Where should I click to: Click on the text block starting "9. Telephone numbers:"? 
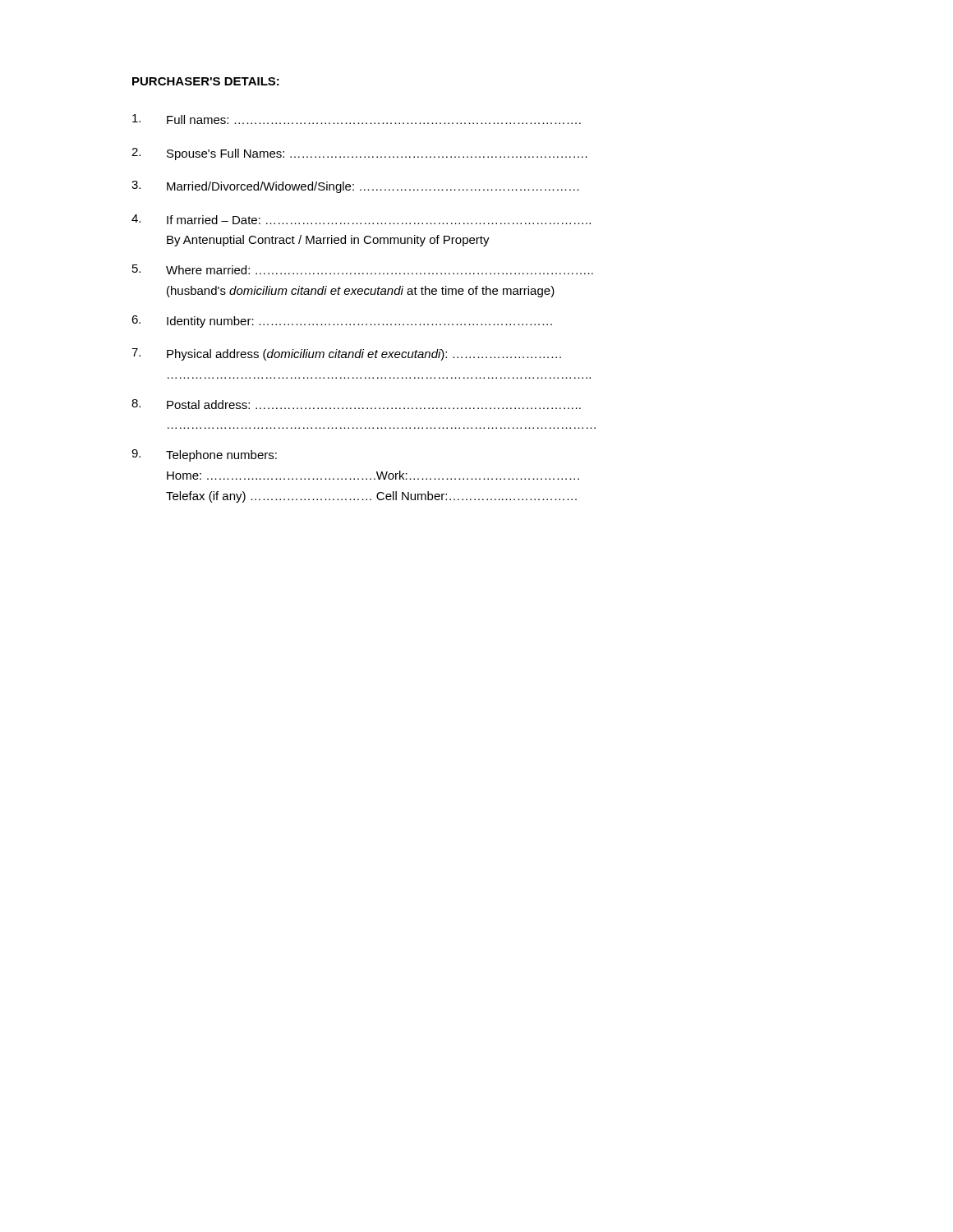click(204, 455)
